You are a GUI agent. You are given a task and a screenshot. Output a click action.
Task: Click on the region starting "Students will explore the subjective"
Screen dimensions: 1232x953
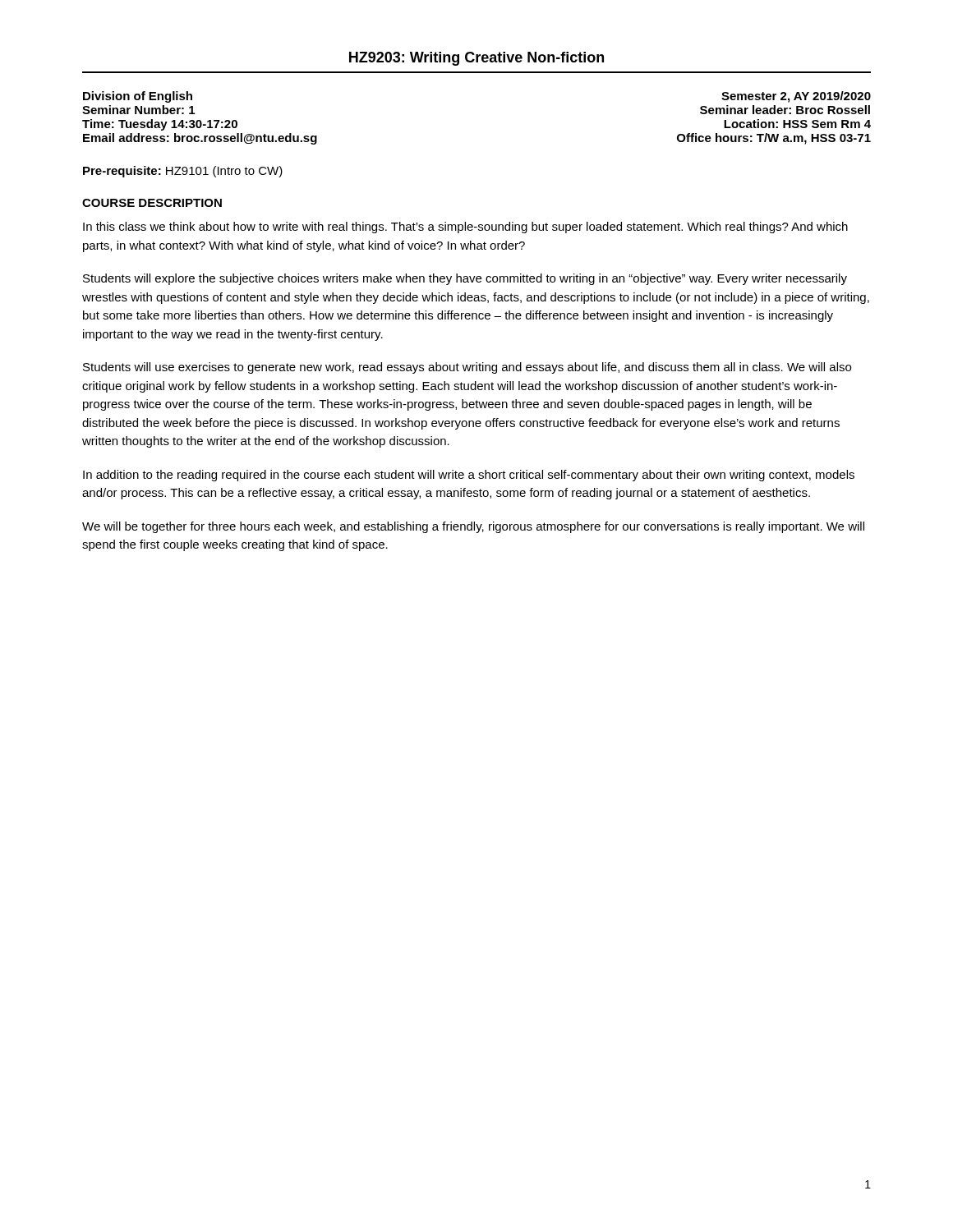(x=476, y=306)
